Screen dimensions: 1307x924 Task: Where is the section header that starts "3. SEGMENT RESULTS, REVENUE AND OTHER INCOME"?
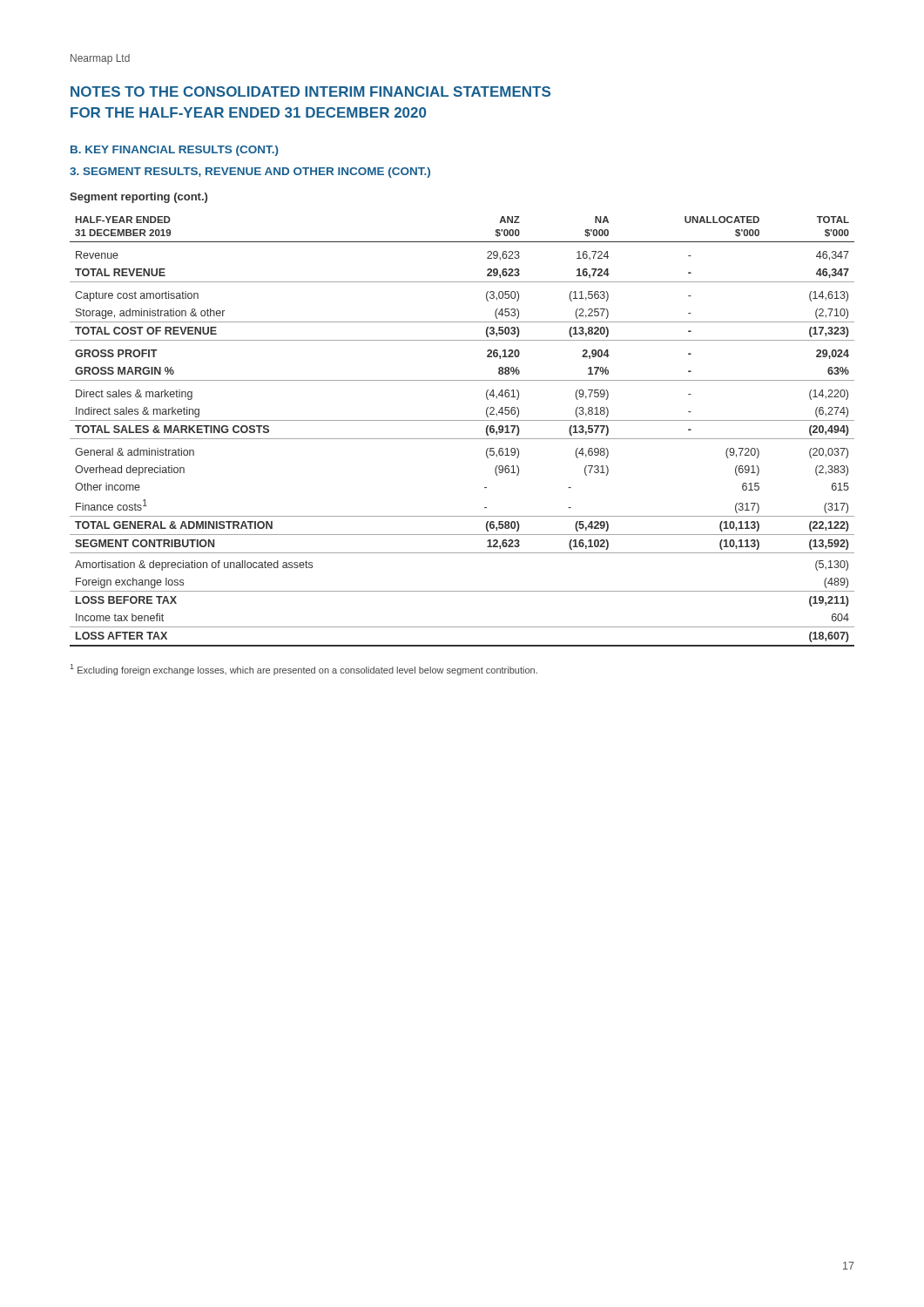250,171
